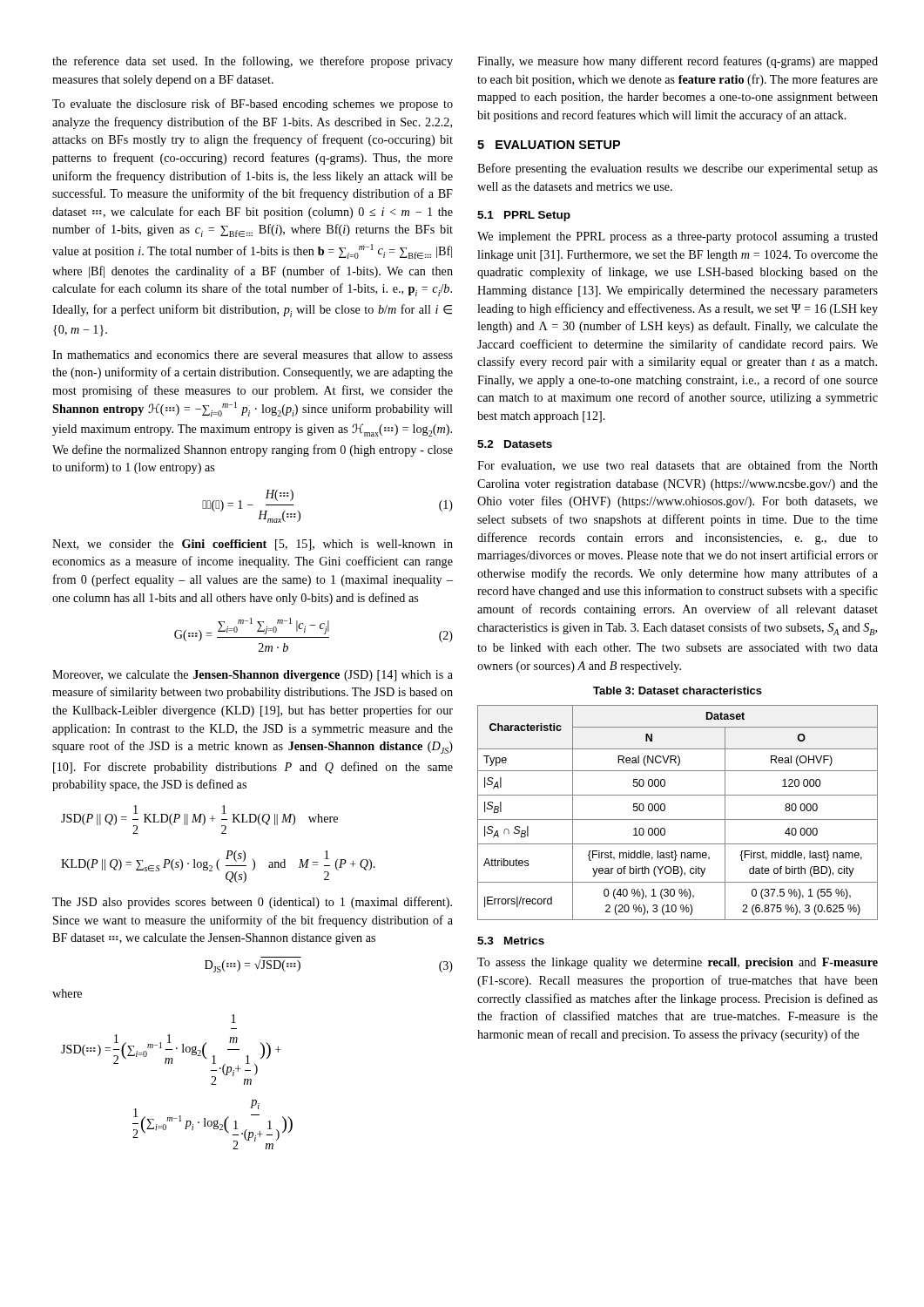Select the text block starting "𝒣̃(𝌅) = 1"
Image resolution: width=924 pixels, height=1307 pixels.
point(253,506)
